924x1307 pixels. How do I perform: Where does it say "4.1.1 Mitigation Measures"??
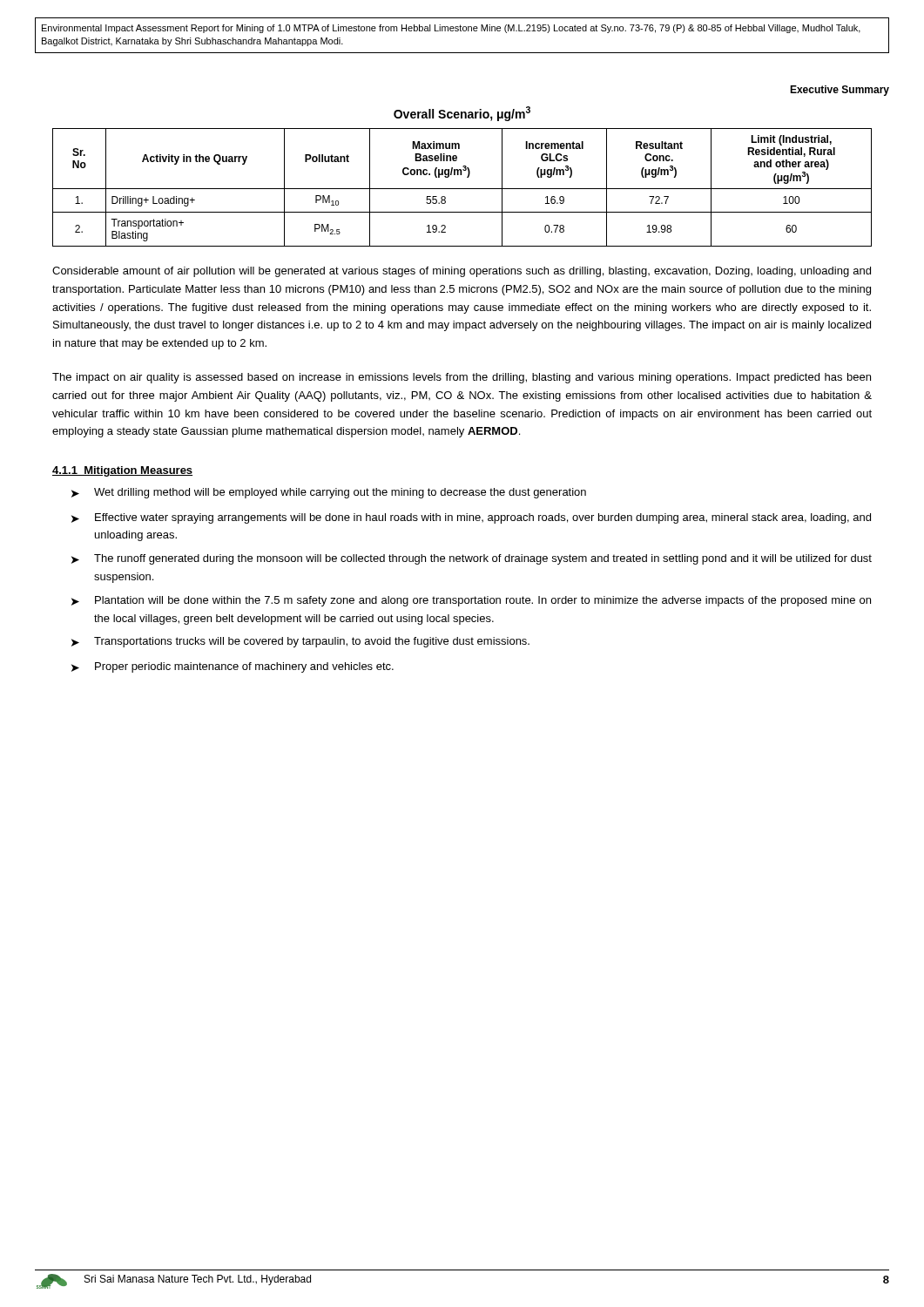click(122, 470)
